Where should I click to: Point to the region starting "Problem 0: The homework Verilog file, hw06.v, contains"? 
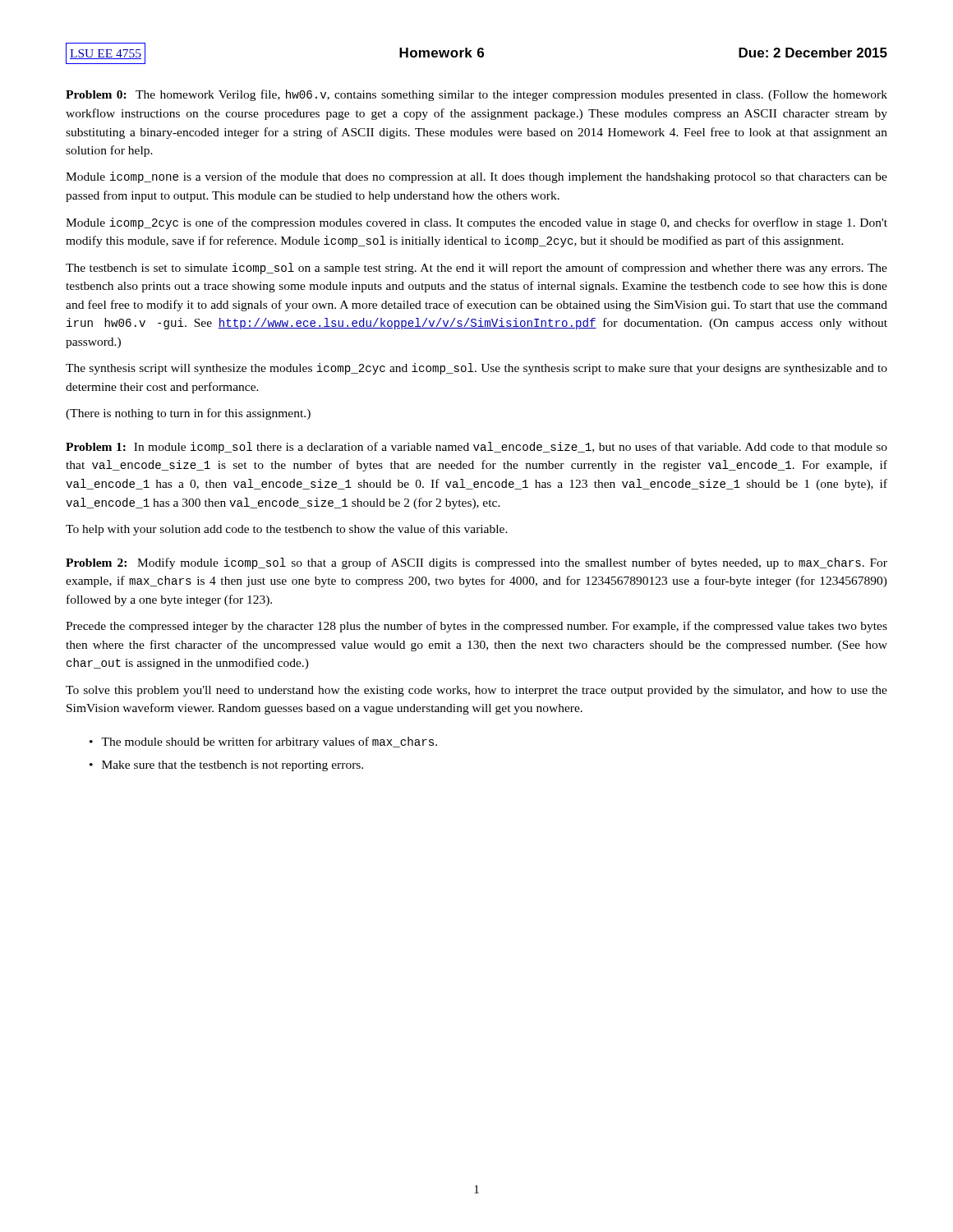[476, 254]
